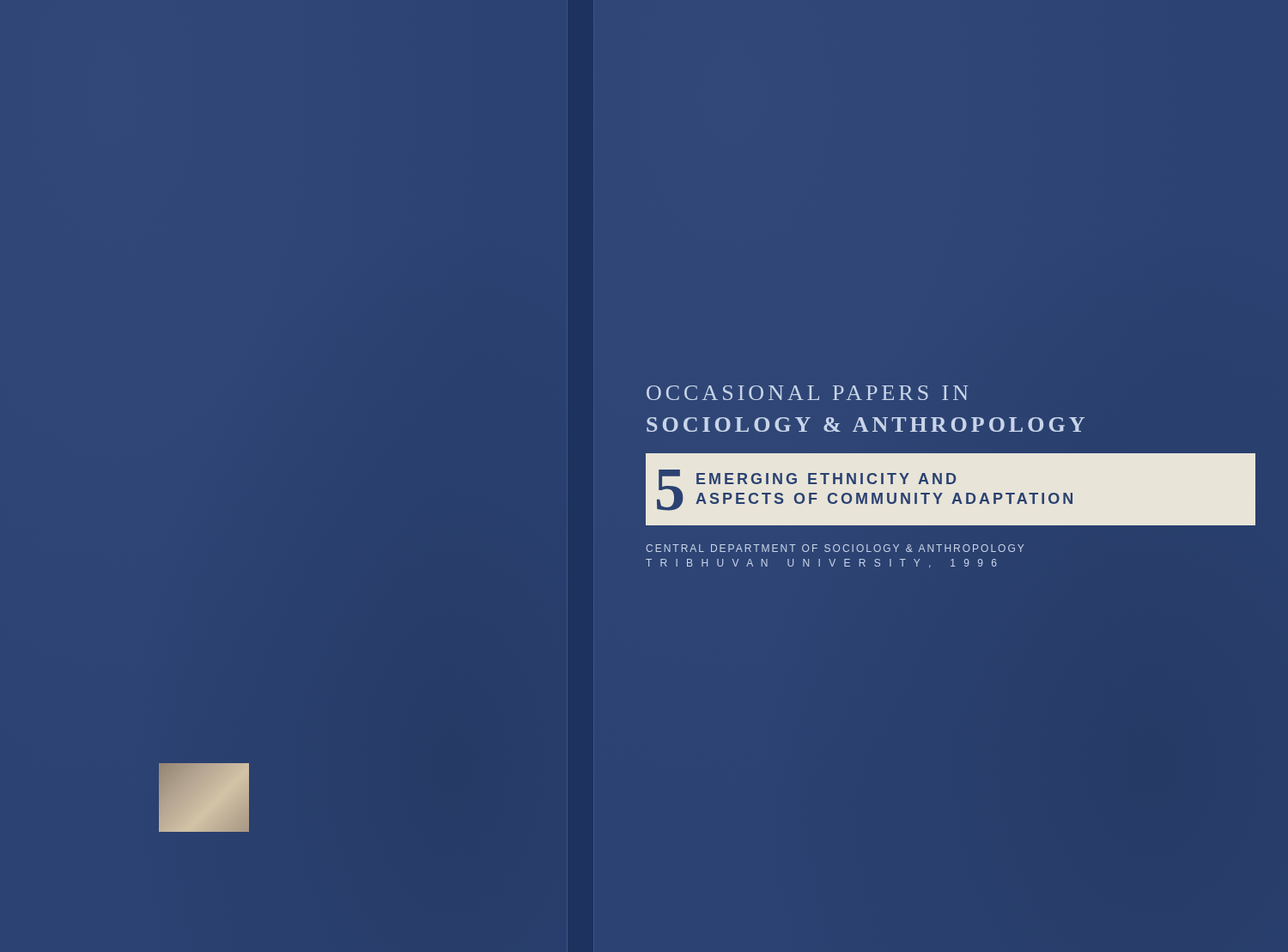Locate the title that opens with "OCCASIONAL PAPERS IN SOCIOLOGY &"

(x=951, y=408)
